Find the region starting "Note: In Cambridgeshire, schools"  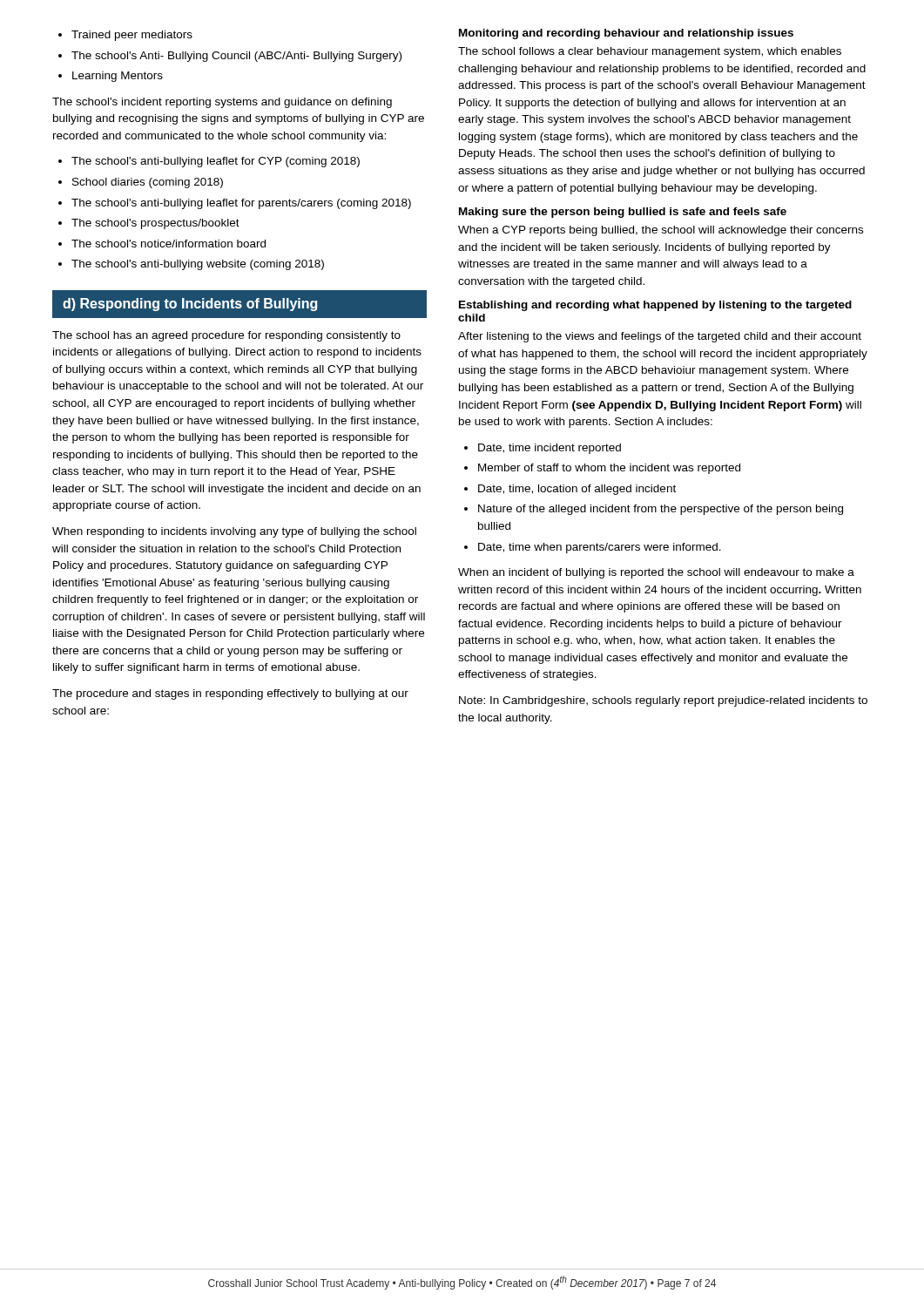coord(665,709)
